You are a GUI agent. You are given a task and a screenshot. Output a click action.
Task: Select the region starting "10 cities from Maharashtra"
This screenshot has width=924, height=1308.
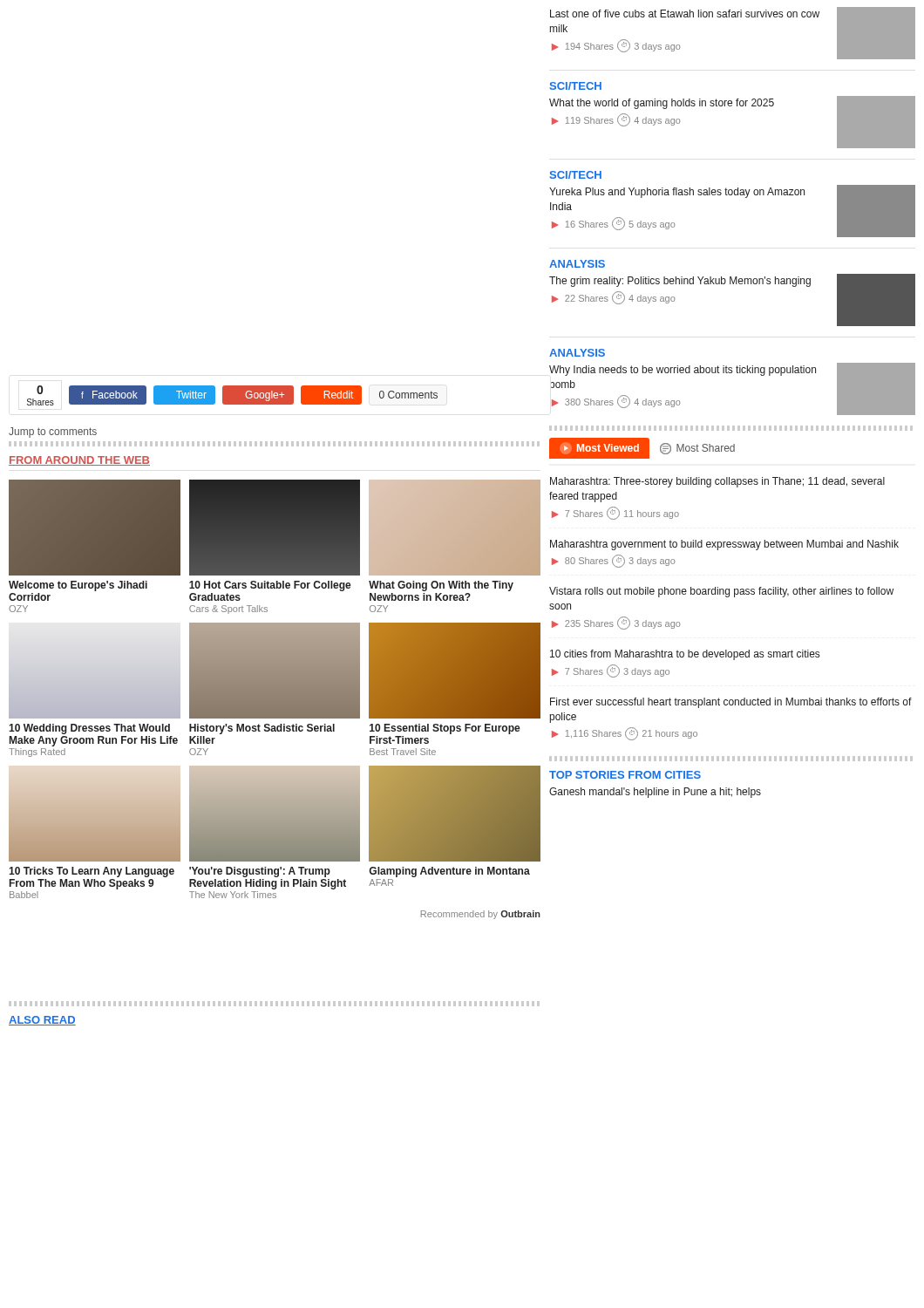coord(732,663)
